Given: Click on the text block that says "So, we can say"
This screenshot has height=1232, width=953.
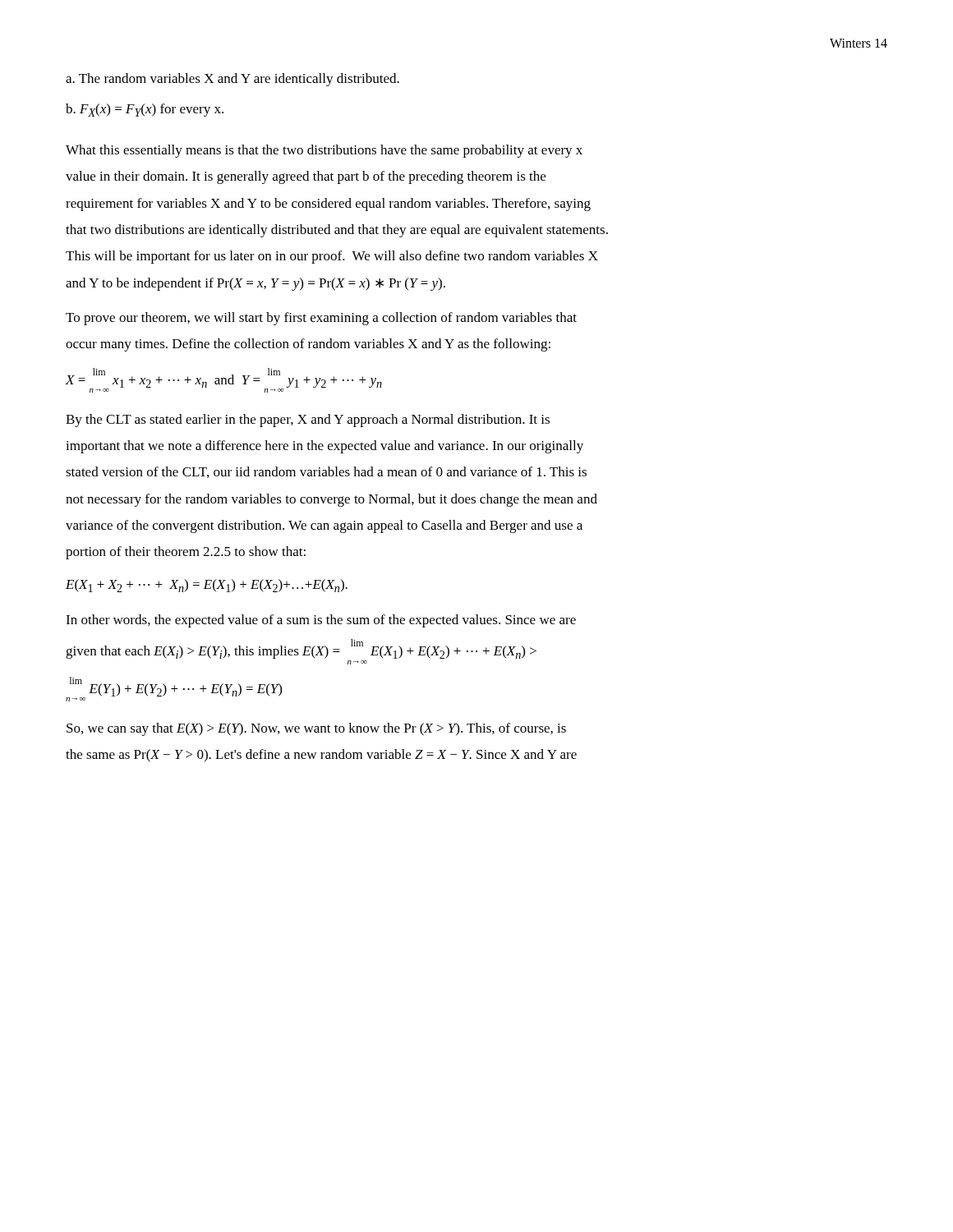Looking at the screenshot, I should point(321,741).
